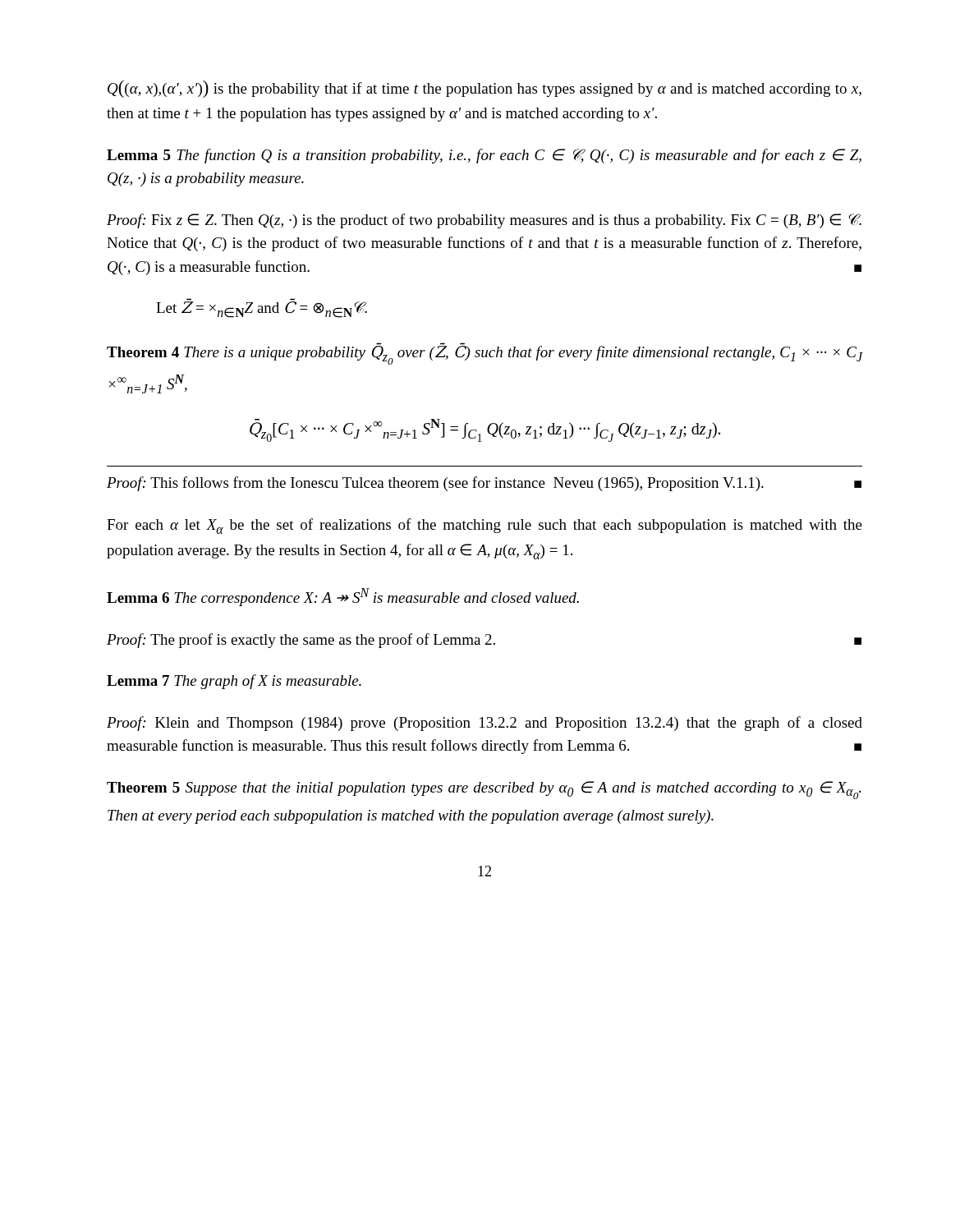
Task: Point to the passage starting "Theorem 4 There is"
Action: (x=484, y=354)
